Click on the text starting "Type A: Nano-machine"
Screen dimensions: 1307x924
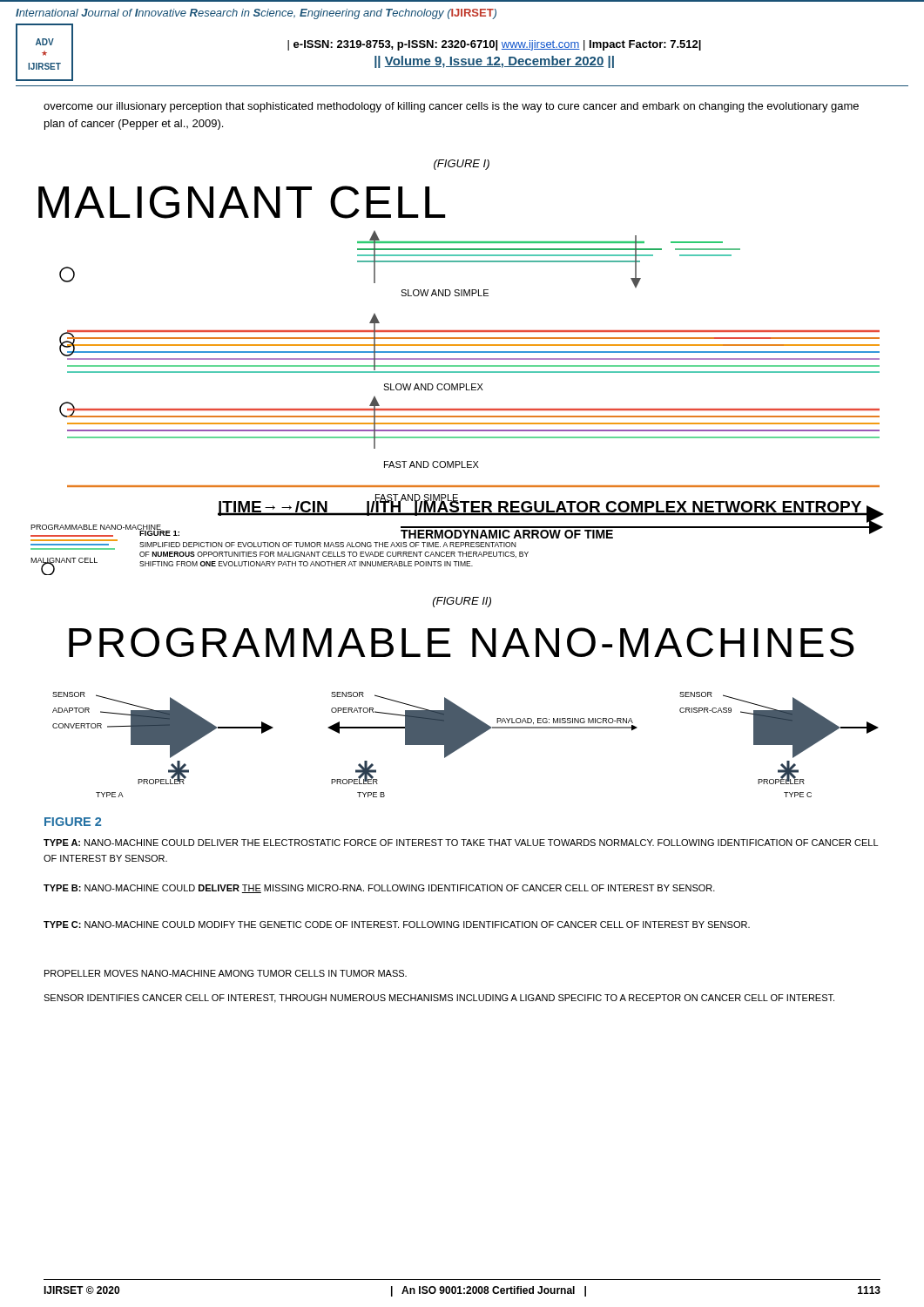[x=461, y=851]
